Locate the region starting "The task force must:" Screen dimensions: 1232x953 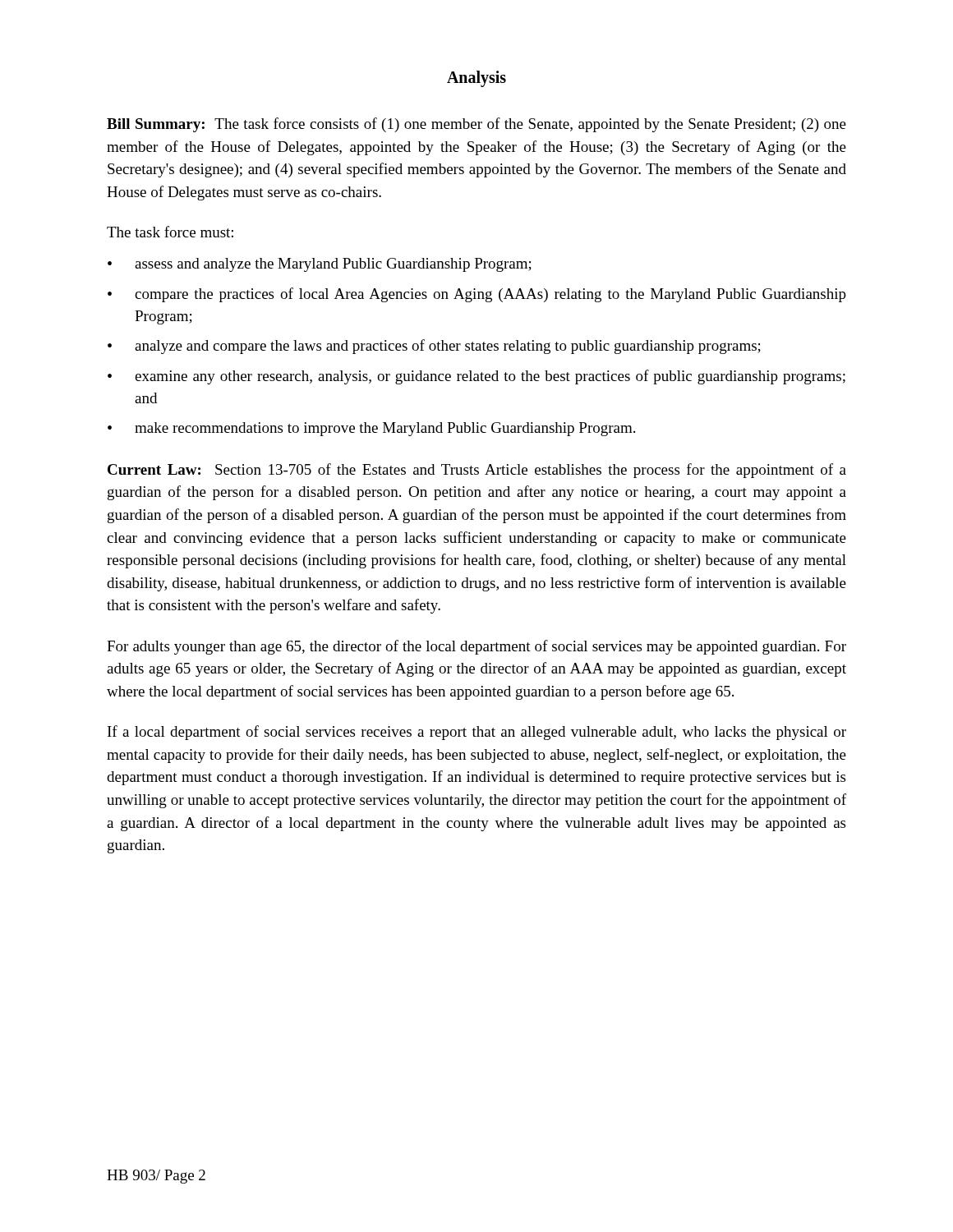[x=171, y=232]
